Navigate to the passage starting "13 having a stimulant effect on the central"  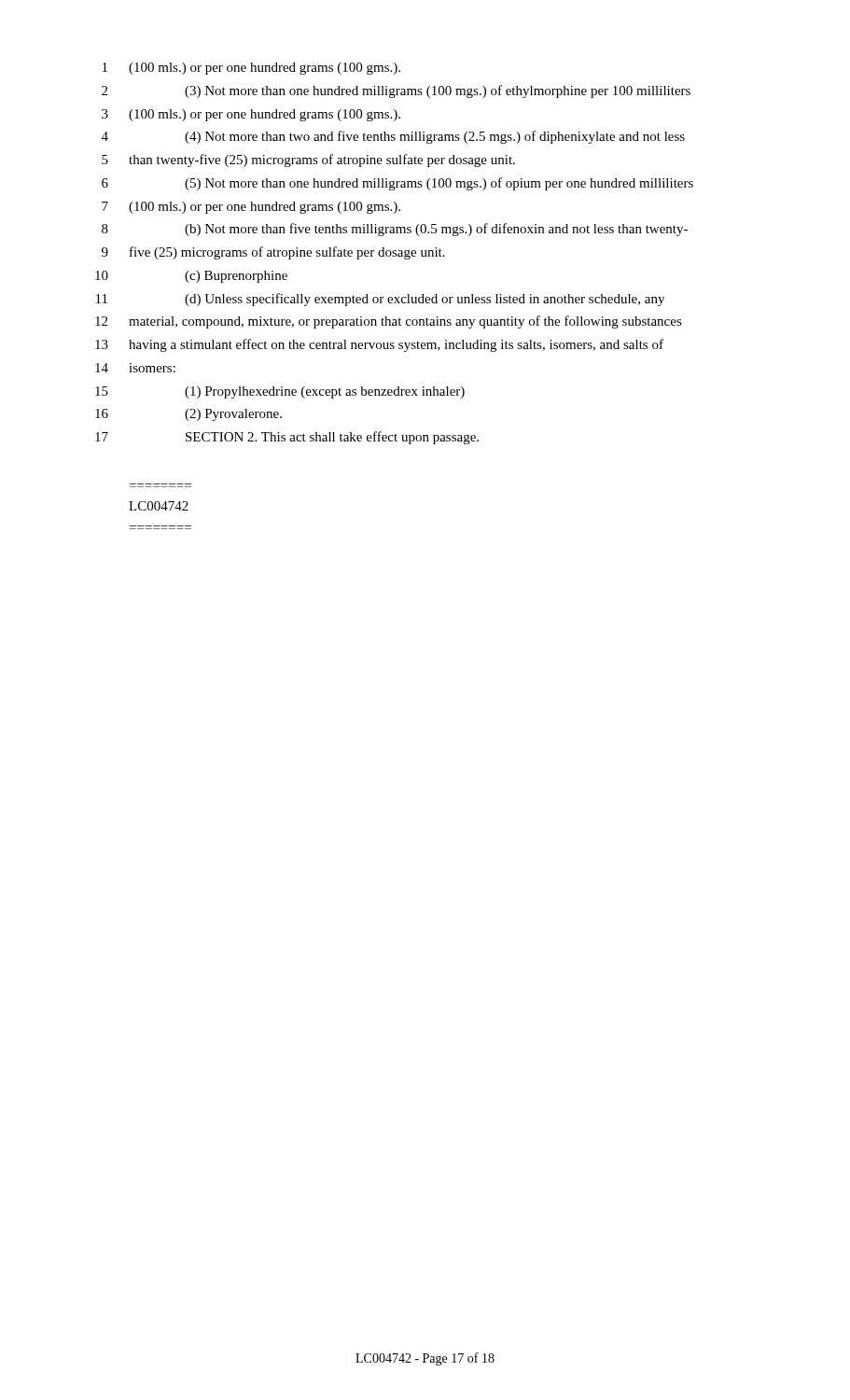pos(434,345)
